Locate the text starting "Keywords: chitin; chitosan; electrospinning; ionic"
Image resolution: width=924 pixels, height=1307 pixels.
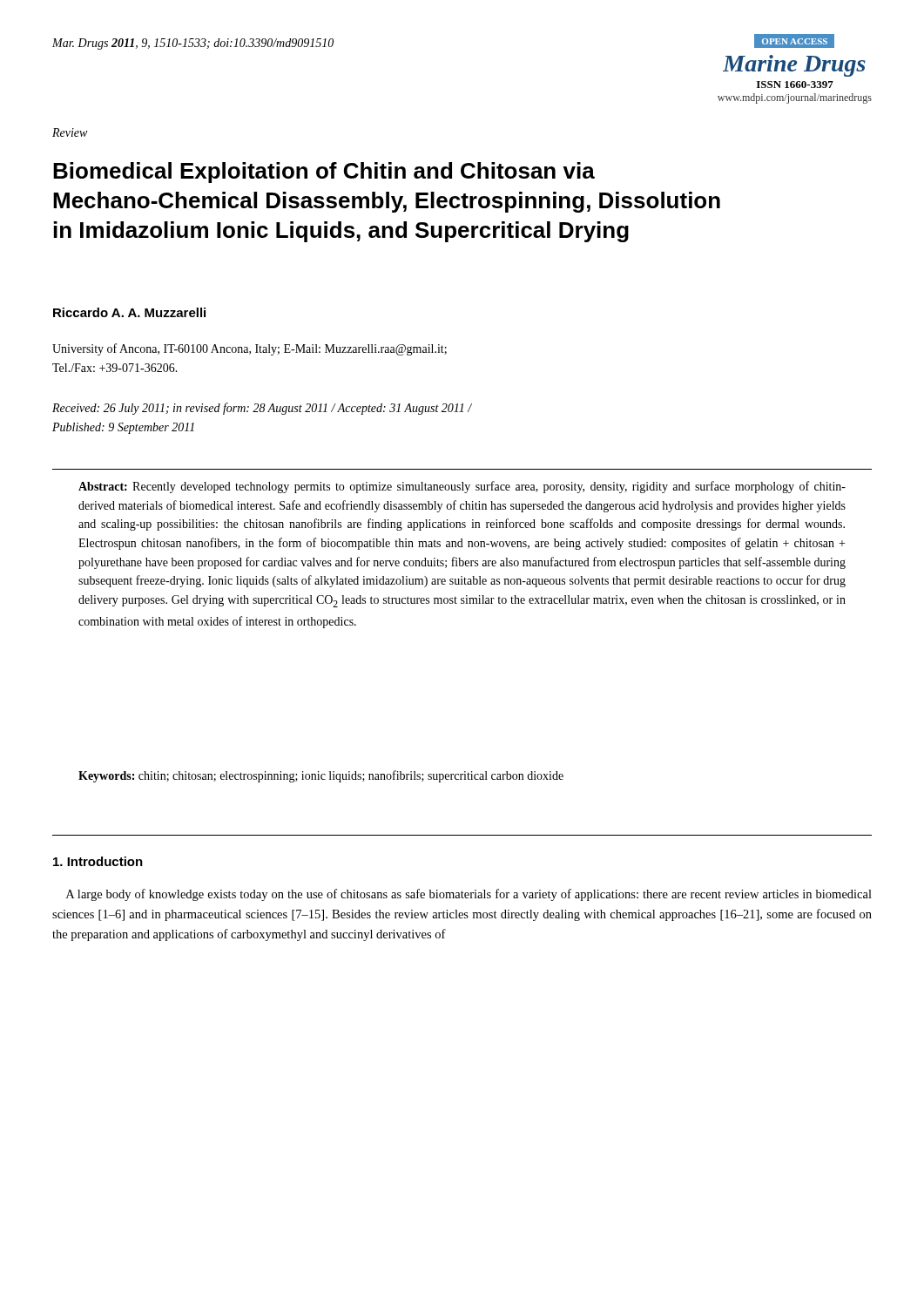click(x=321, y=776)
